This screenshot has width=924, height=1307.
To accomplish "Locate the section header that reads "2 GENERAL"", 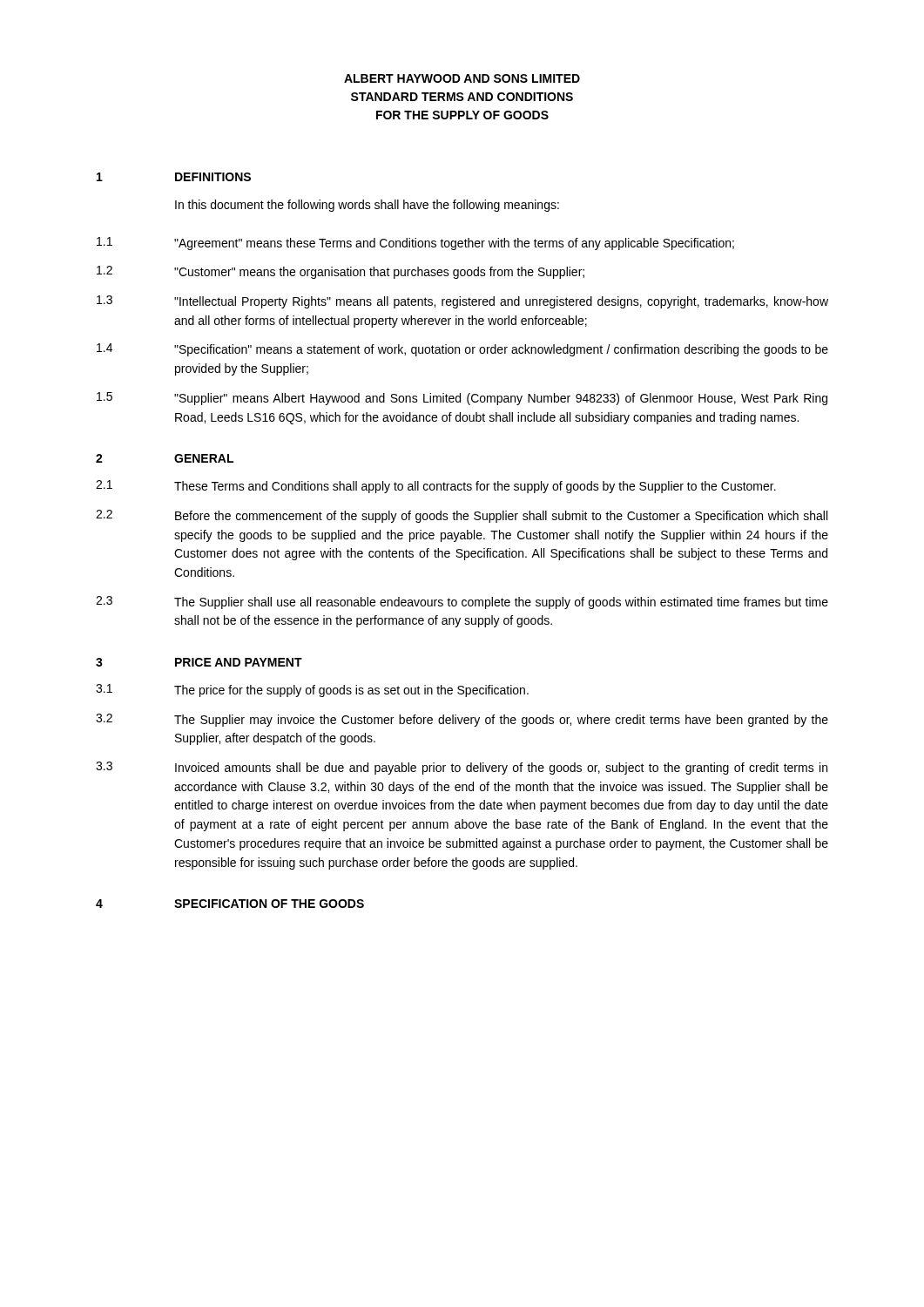I will click(165, 458).
